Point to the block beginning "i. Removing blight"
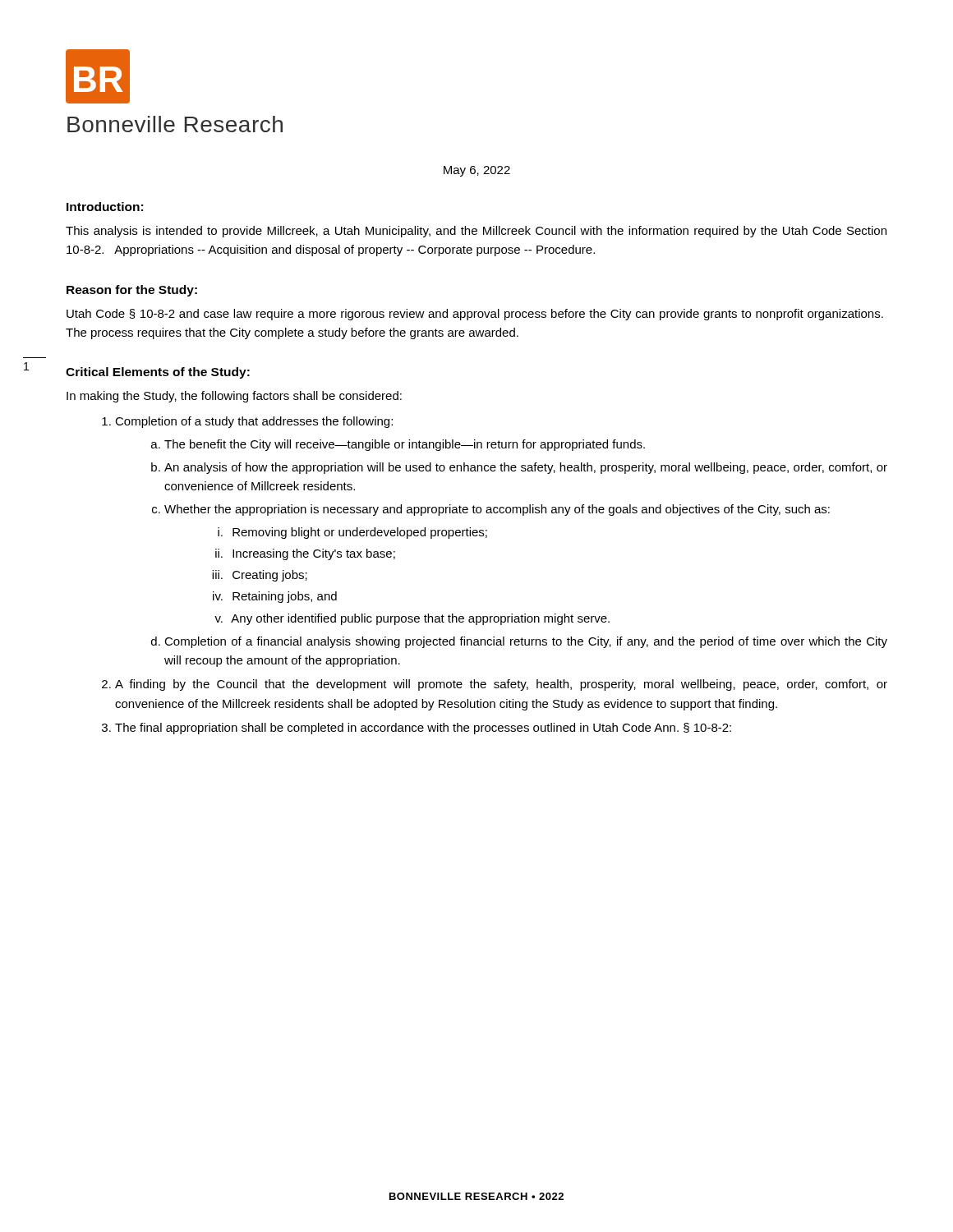Image resolution: width=953 pixels, height=1232 pixels. coord(347,532)
